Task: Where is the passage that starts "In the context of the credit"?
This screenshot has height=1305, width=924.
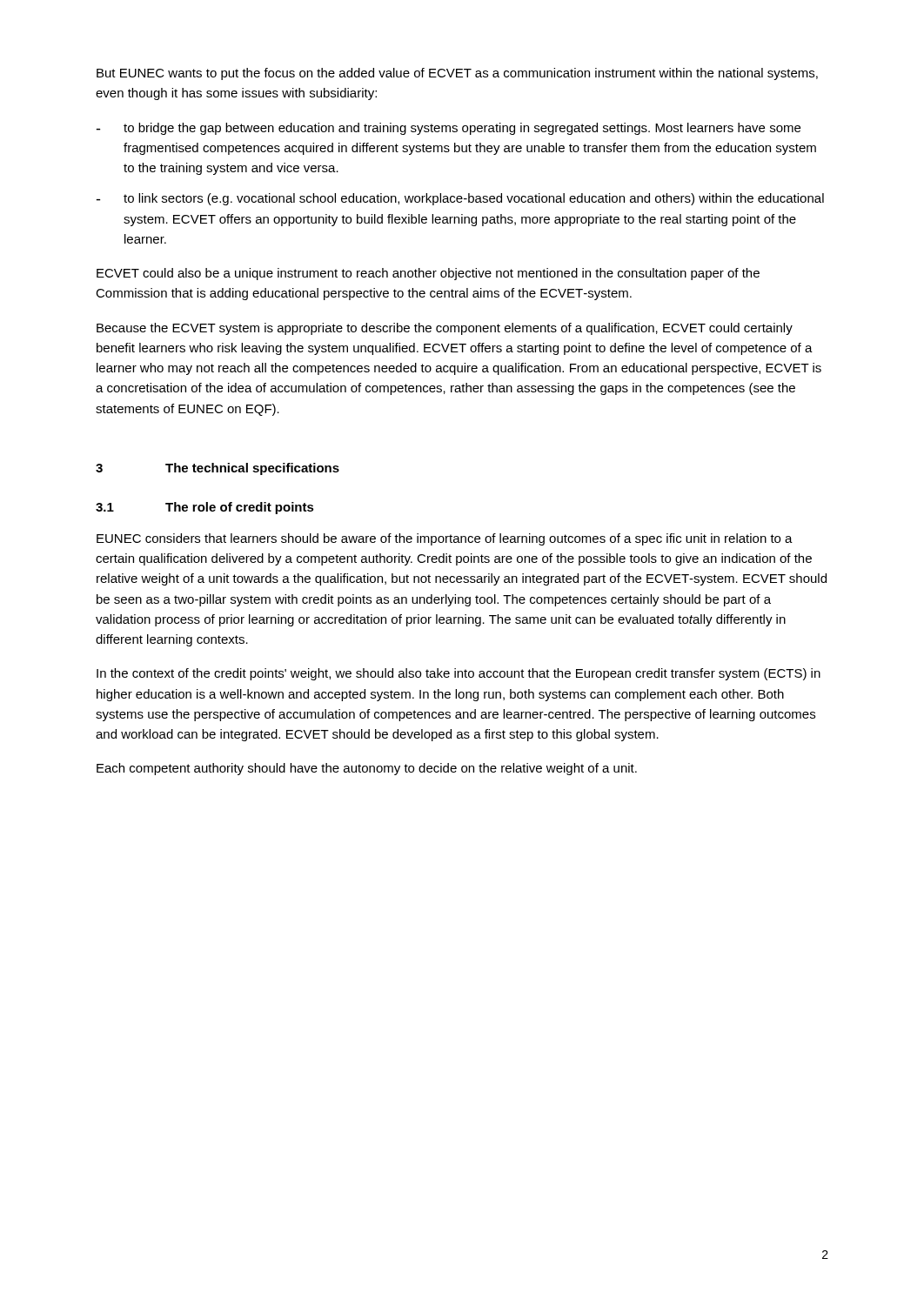Action: coord(458,704)
